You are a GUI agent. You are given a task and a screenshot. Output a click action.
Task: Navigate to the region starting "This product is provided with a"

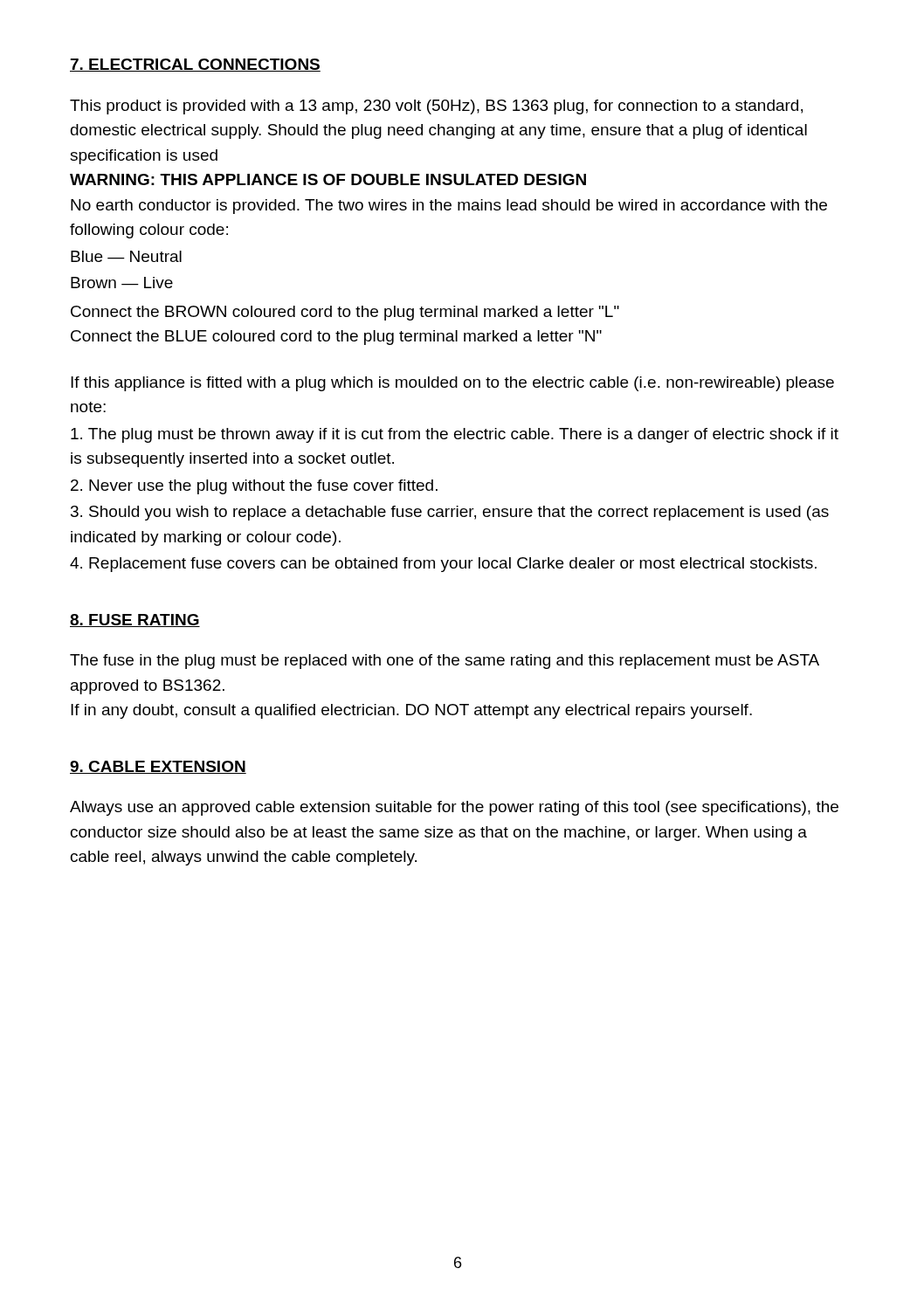[449, 167]
